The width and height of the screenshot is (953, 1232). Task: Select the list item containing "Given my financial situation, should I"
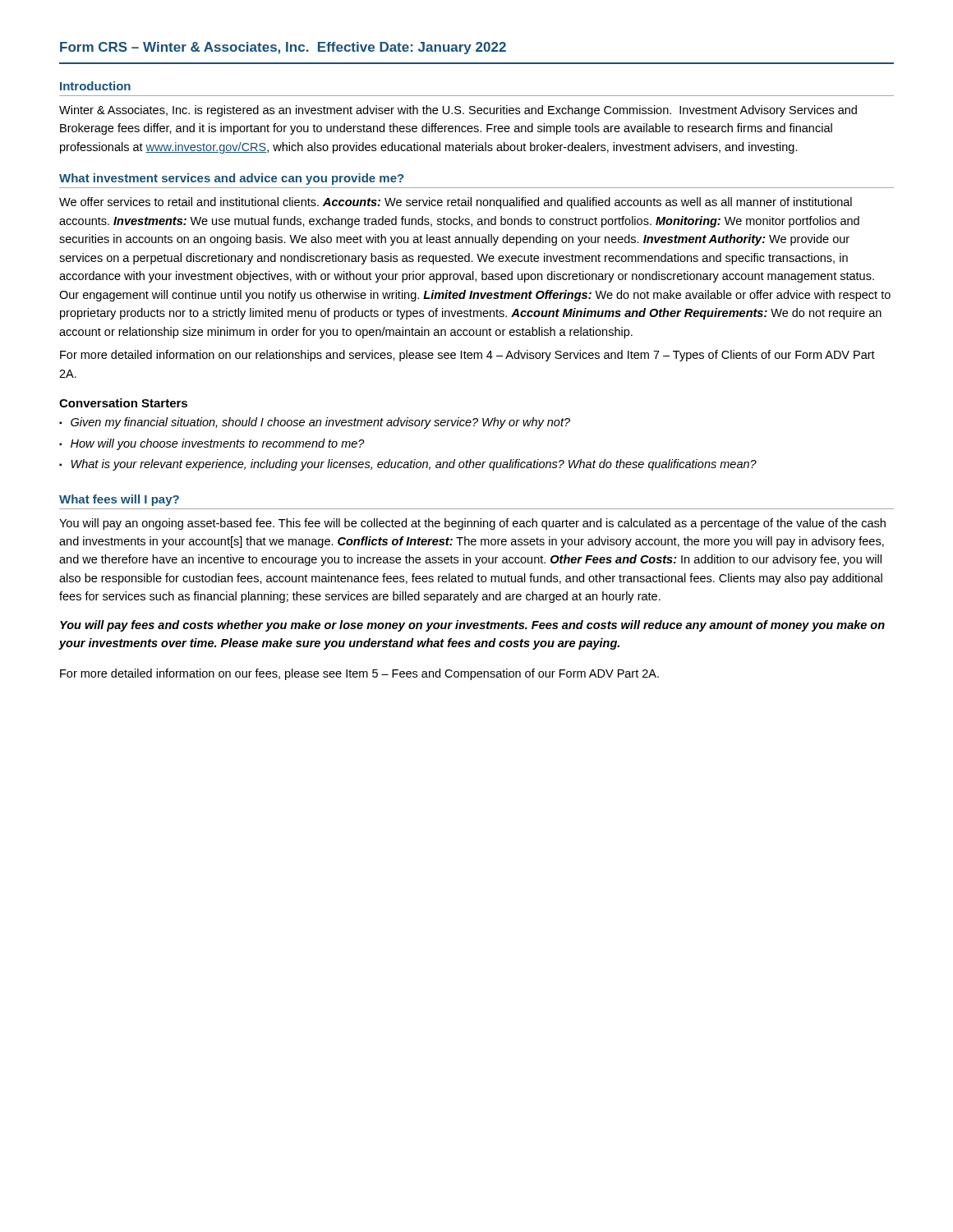(x=320, y=422)
